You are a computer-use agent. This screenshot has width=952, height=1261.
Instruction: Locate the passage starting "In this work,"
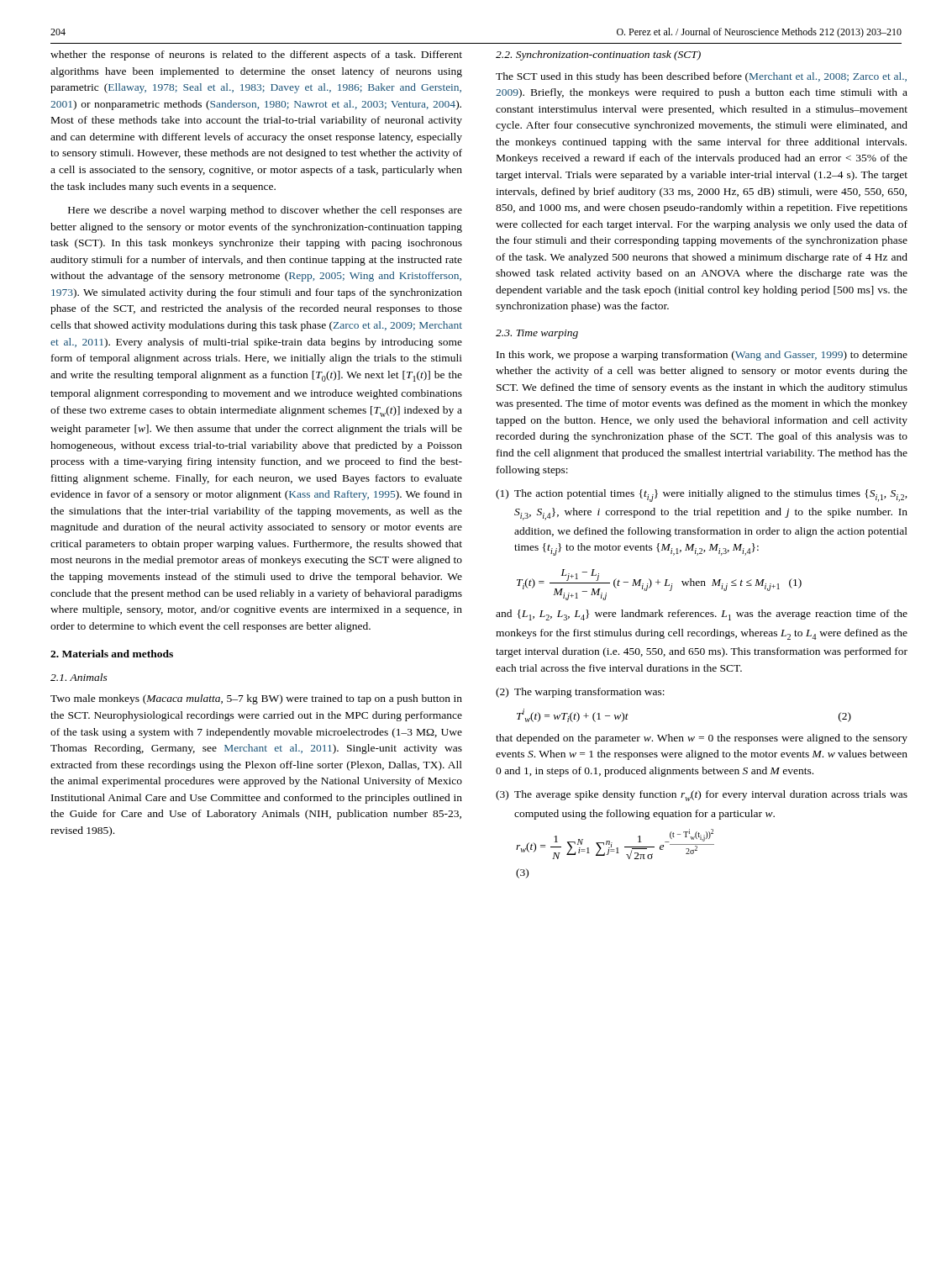point(702,412)
